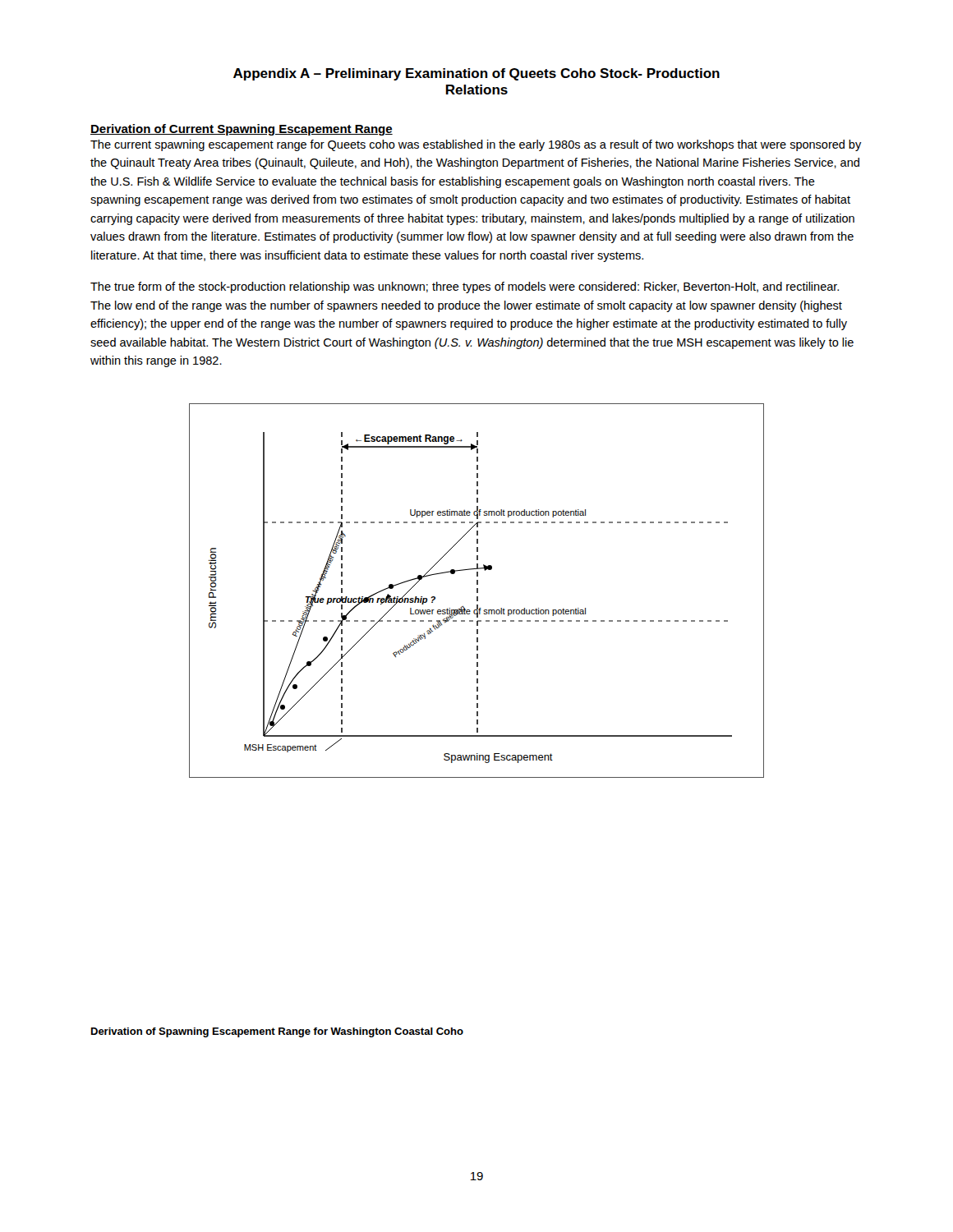Point to the caption beginning "Derivation of Spawning Escapement Range for Washington Coastal"
This screenshot has height=1232, width=953.
[x=277, y=1031]
